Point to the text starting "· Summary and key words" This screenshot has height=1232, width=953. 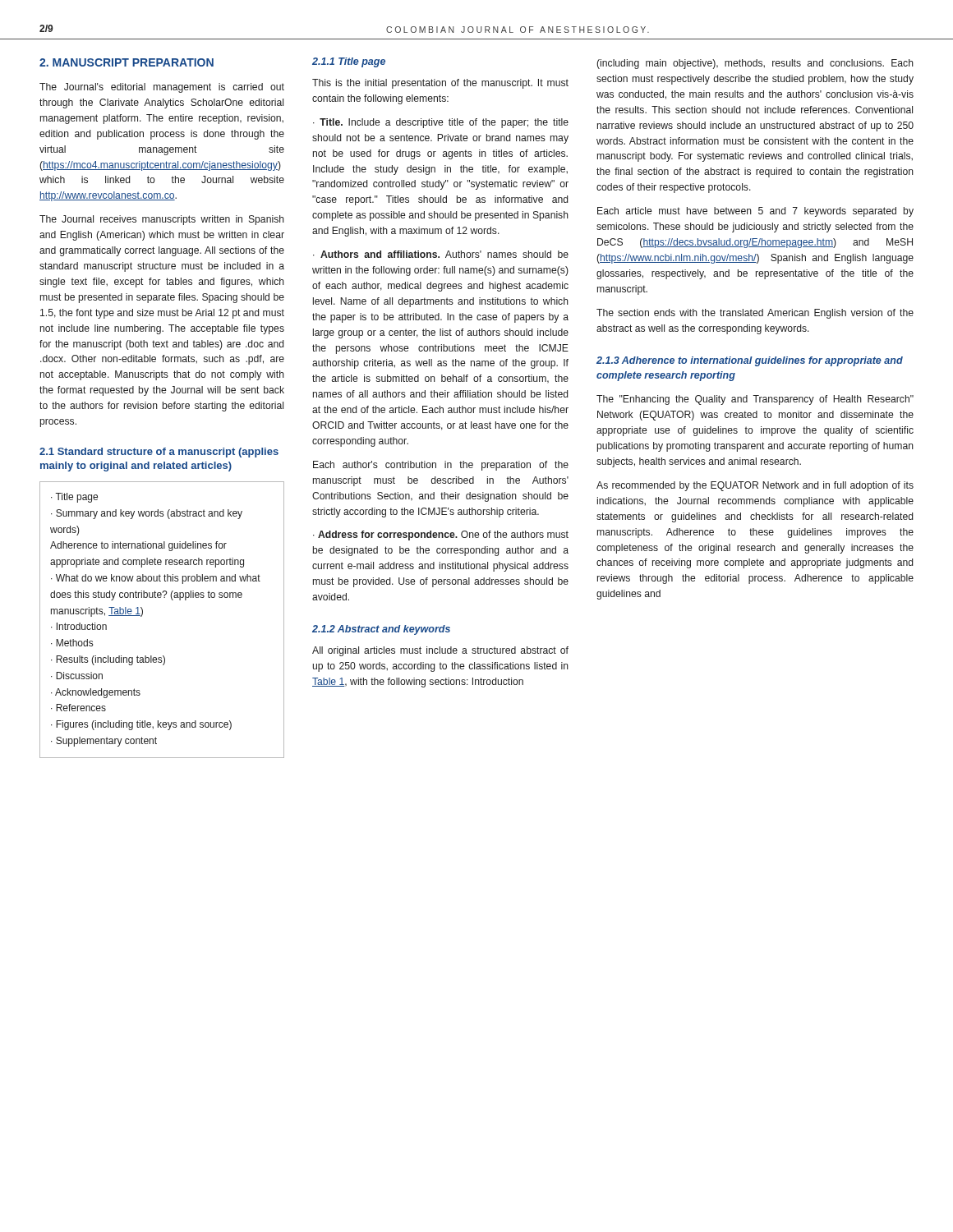point(146,521)
